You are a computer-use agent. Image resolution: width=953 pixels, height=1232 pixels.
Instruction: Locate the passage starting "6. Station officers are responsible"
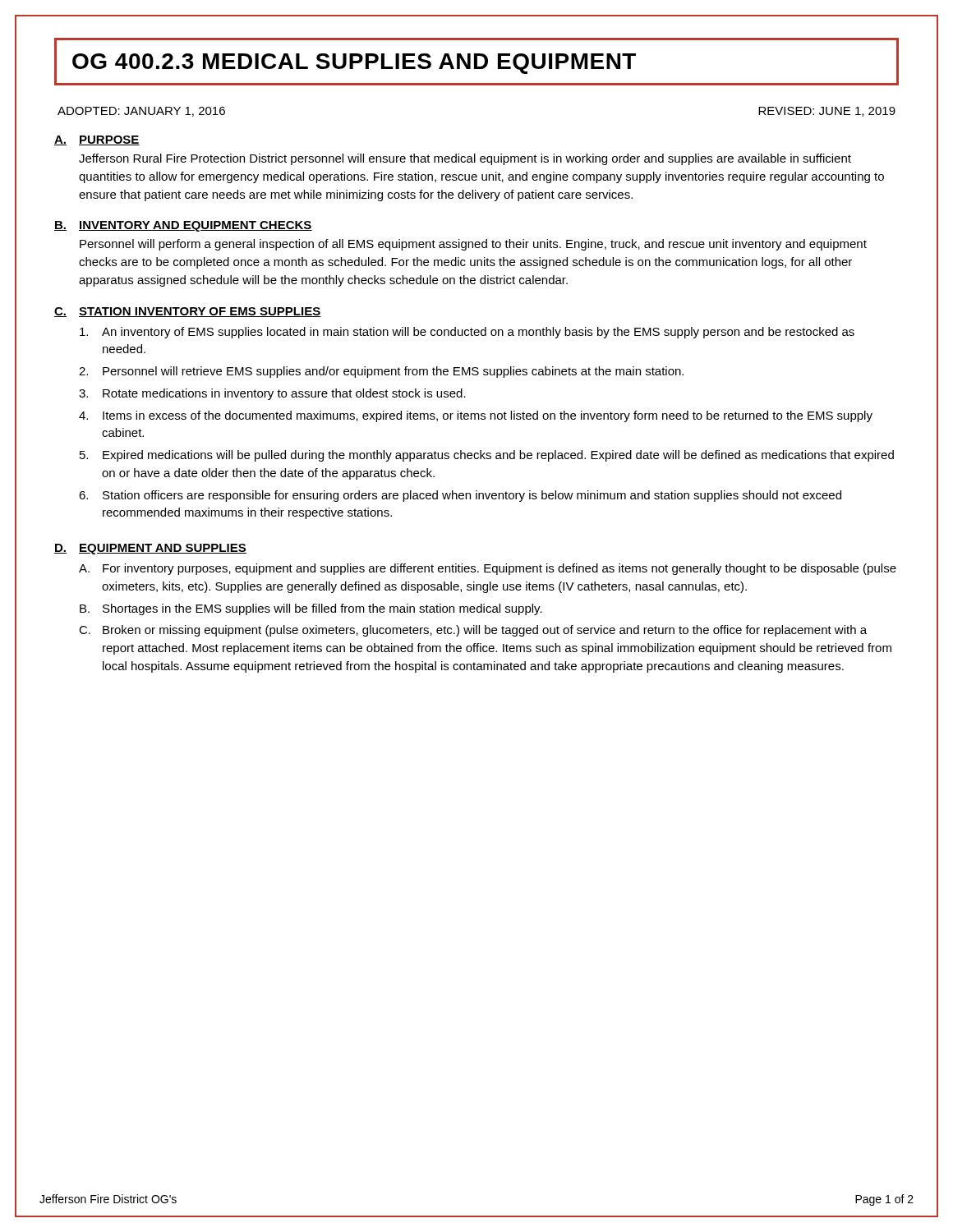[489, 504]
